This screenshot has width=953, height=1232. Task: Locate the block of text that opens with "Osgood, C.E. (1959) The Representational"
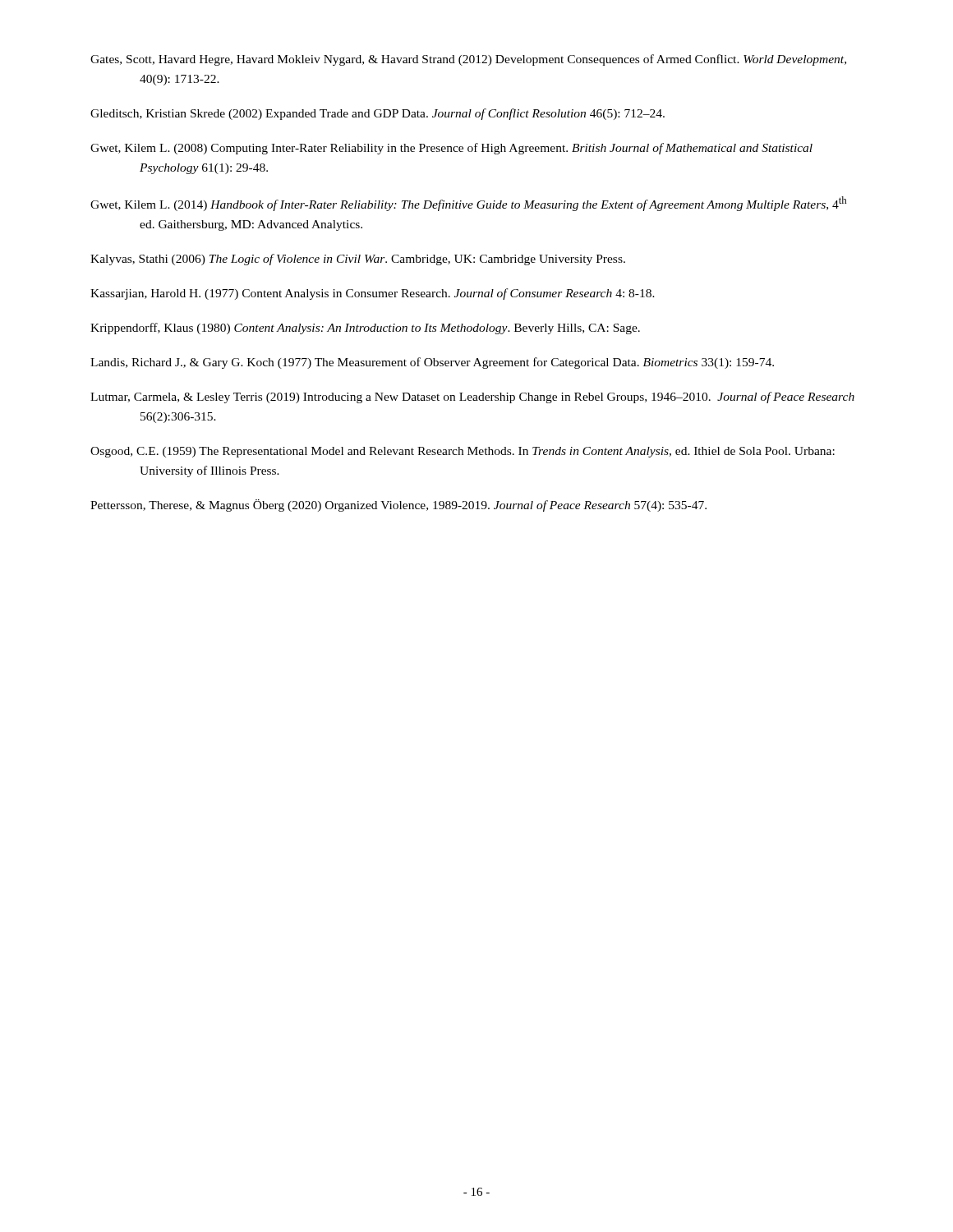463,461
